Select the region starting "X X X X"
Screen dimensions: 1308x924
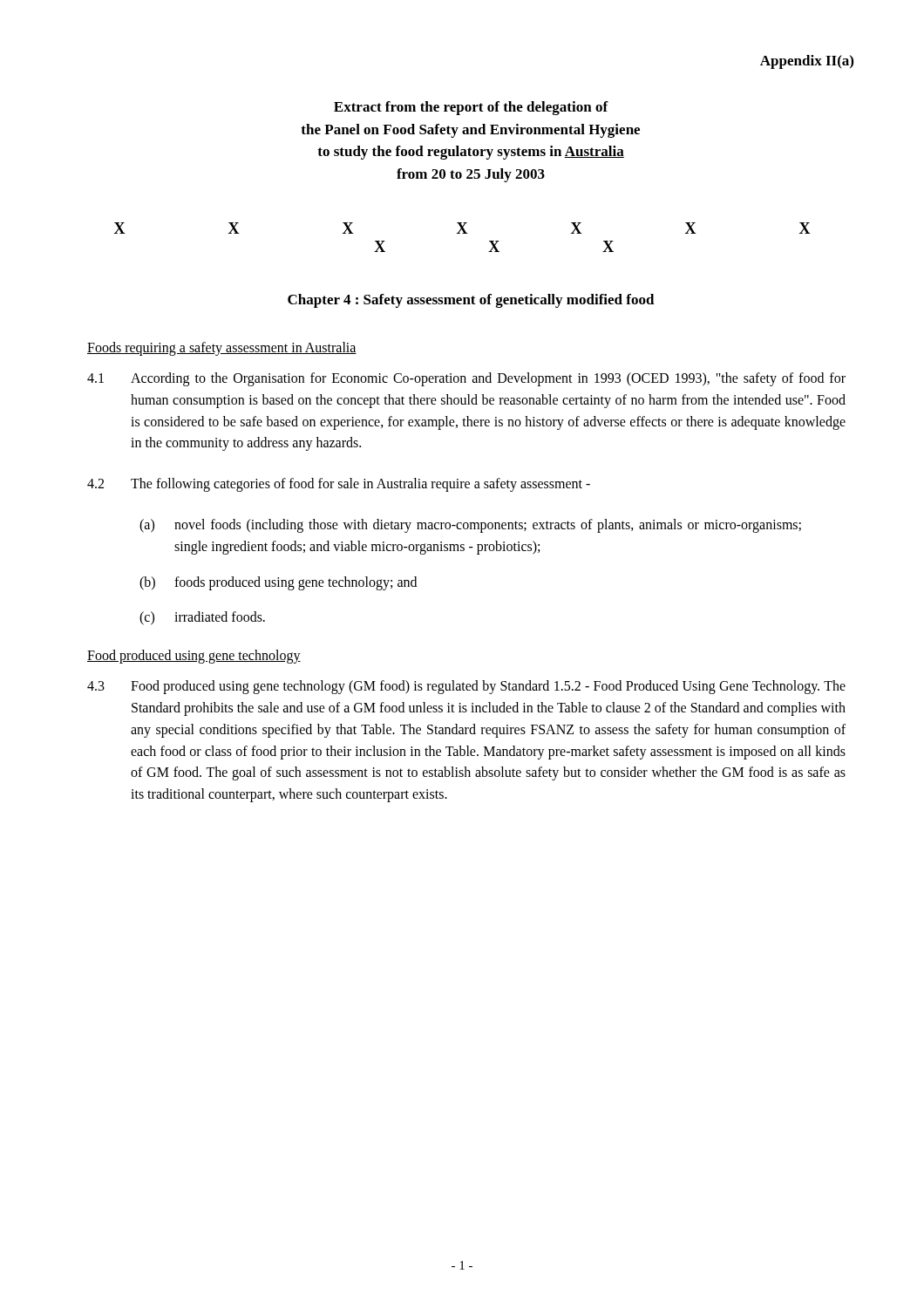[471, 238]
